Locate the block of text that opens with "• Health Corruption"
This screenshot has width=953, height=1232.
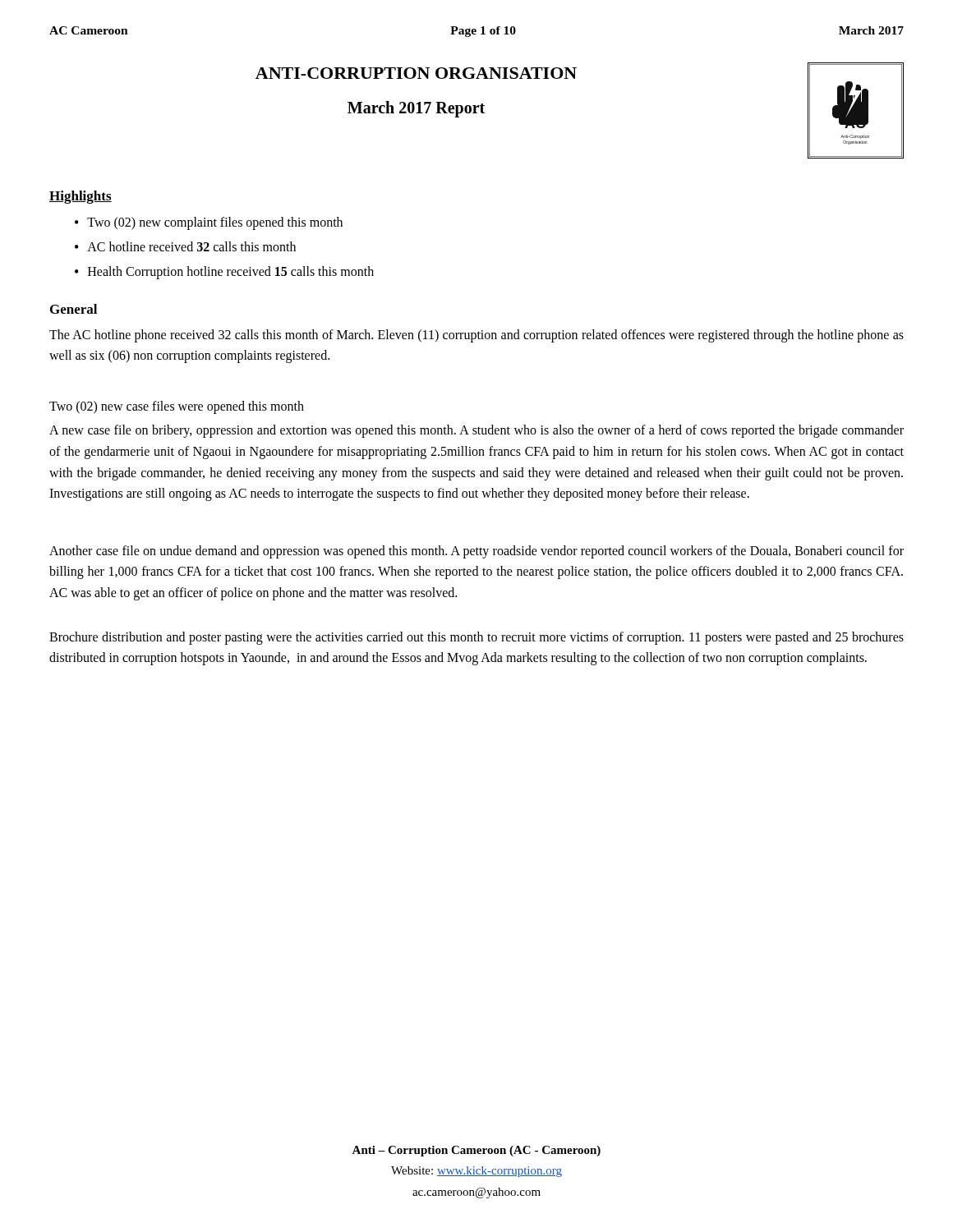224,273
